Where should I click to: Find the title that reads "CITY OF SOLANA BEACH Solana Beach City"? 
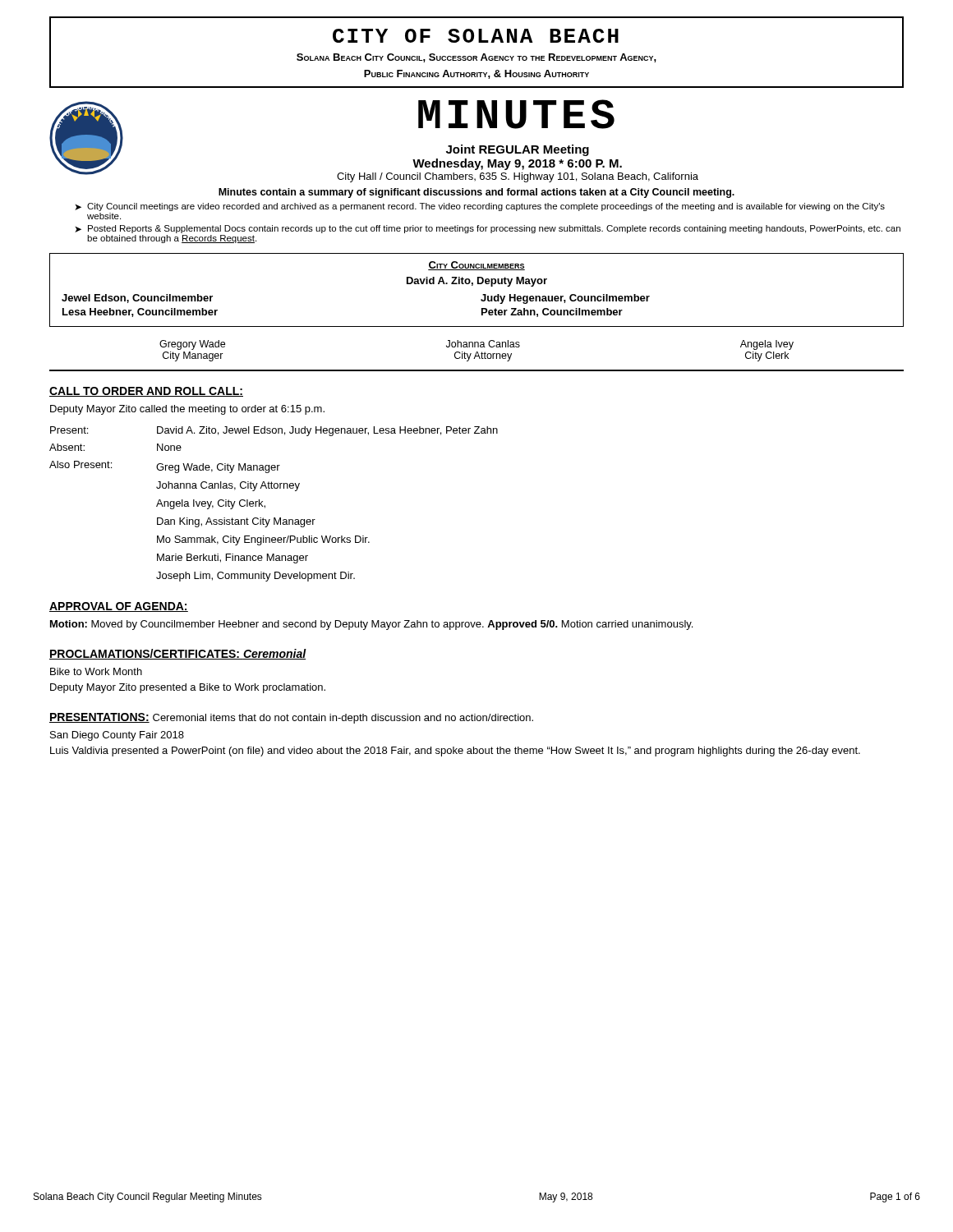click(476, 53)
